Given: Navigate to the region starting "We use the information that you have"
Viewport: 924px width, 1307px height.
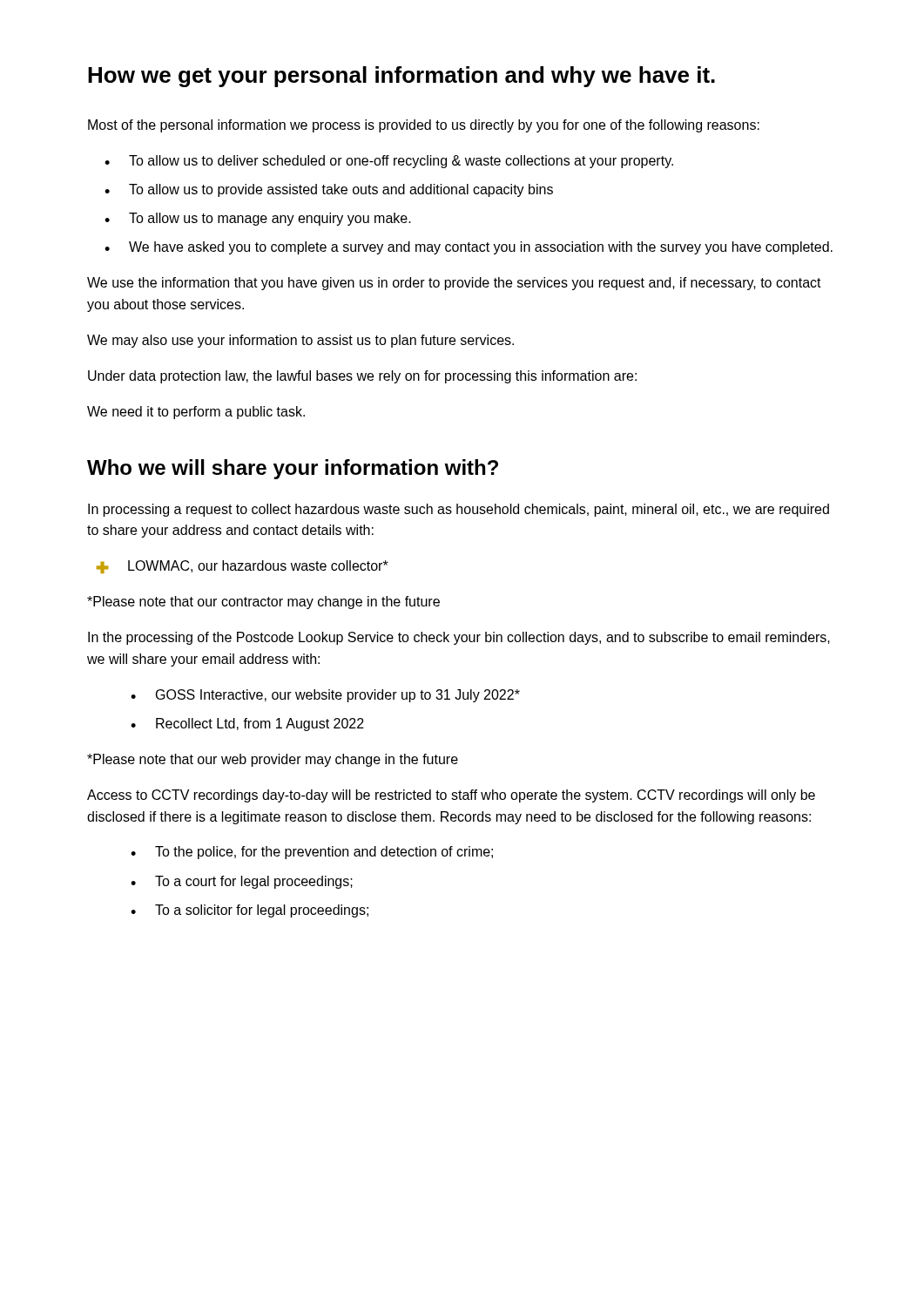Looking at the screenshot, I should (x=454, y=294).
